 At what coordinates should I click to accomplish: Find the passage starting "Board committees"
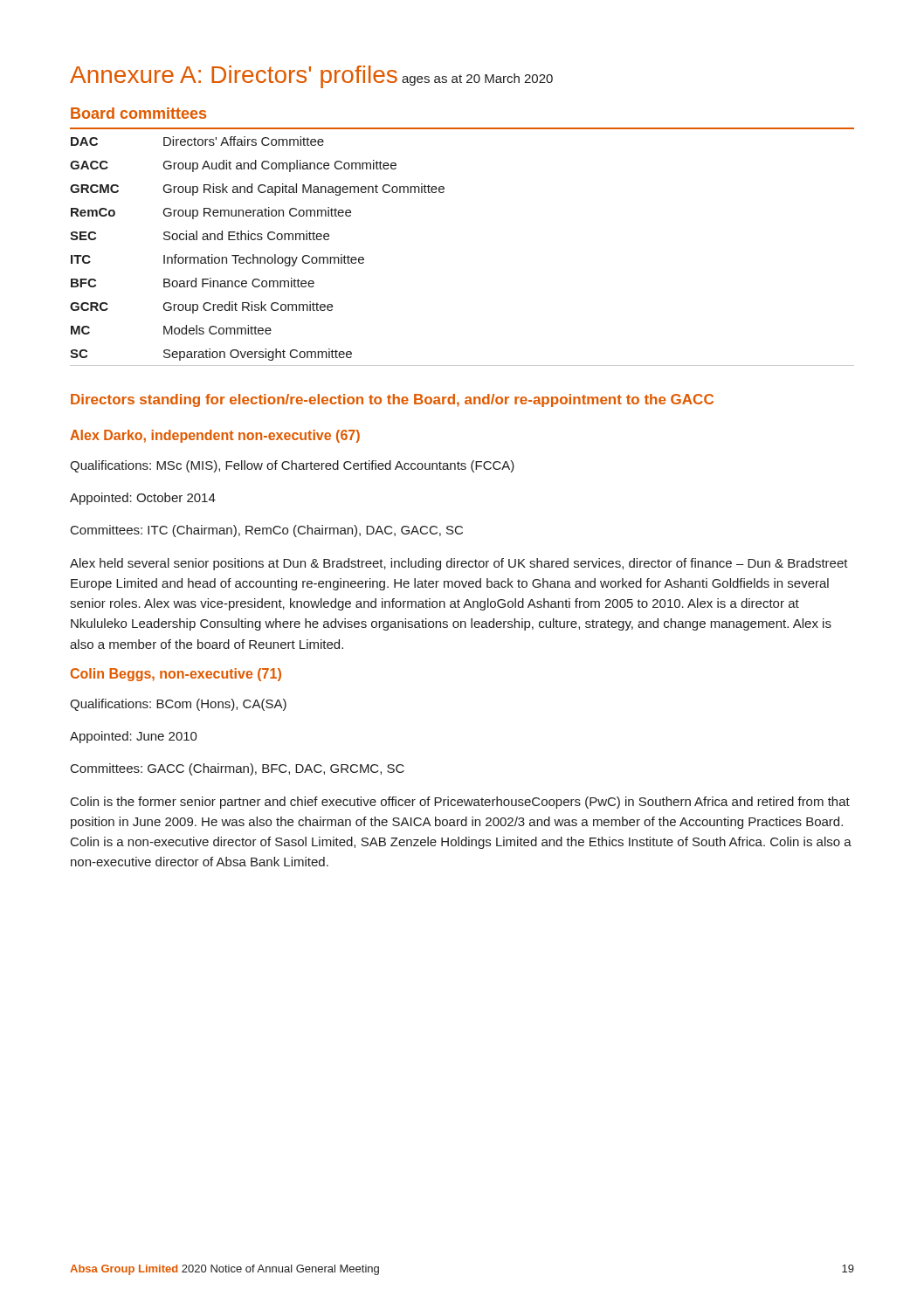[x=138, y=114]
